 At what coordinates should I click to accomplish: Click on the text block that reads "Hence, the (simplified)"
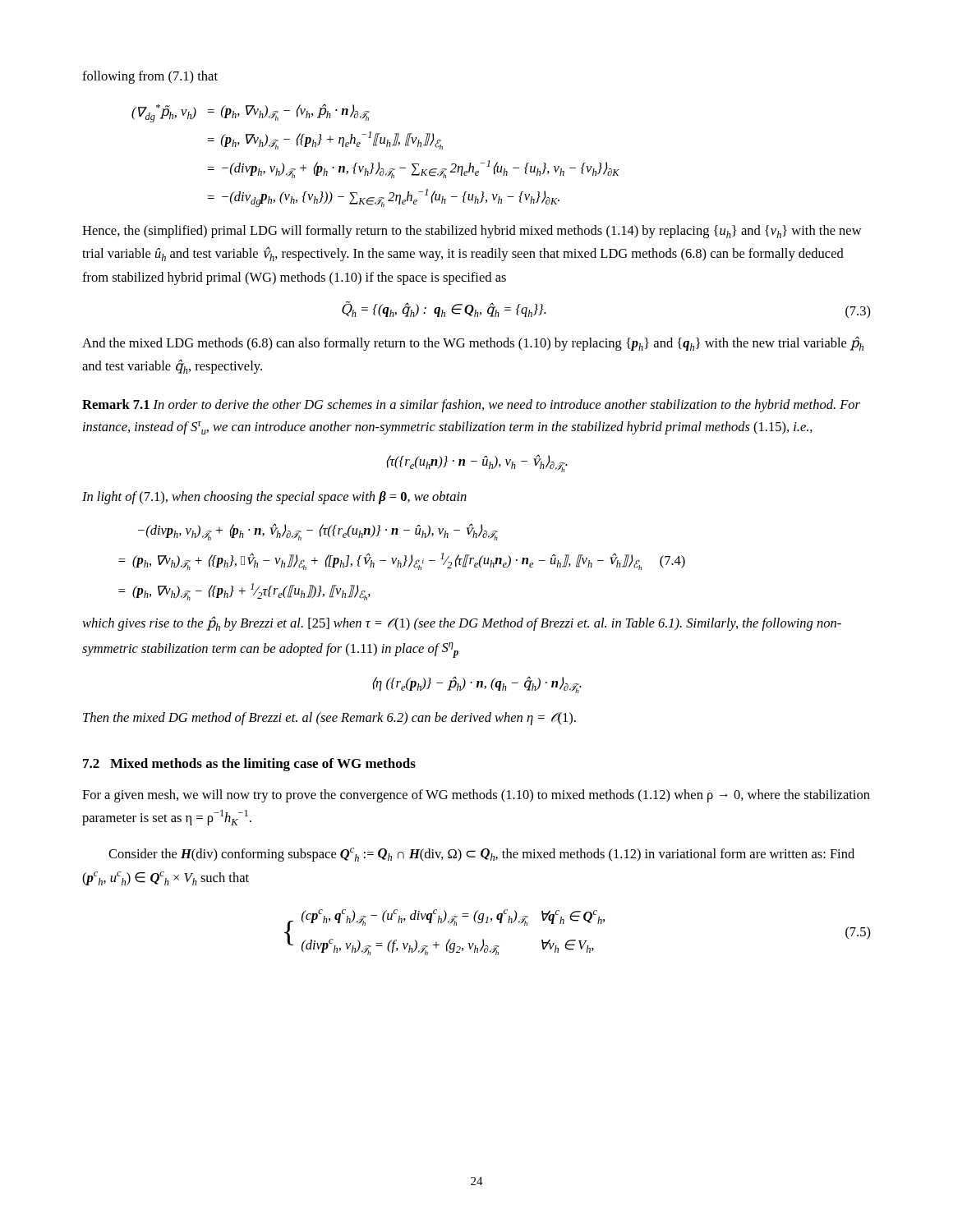pos(472,254)
